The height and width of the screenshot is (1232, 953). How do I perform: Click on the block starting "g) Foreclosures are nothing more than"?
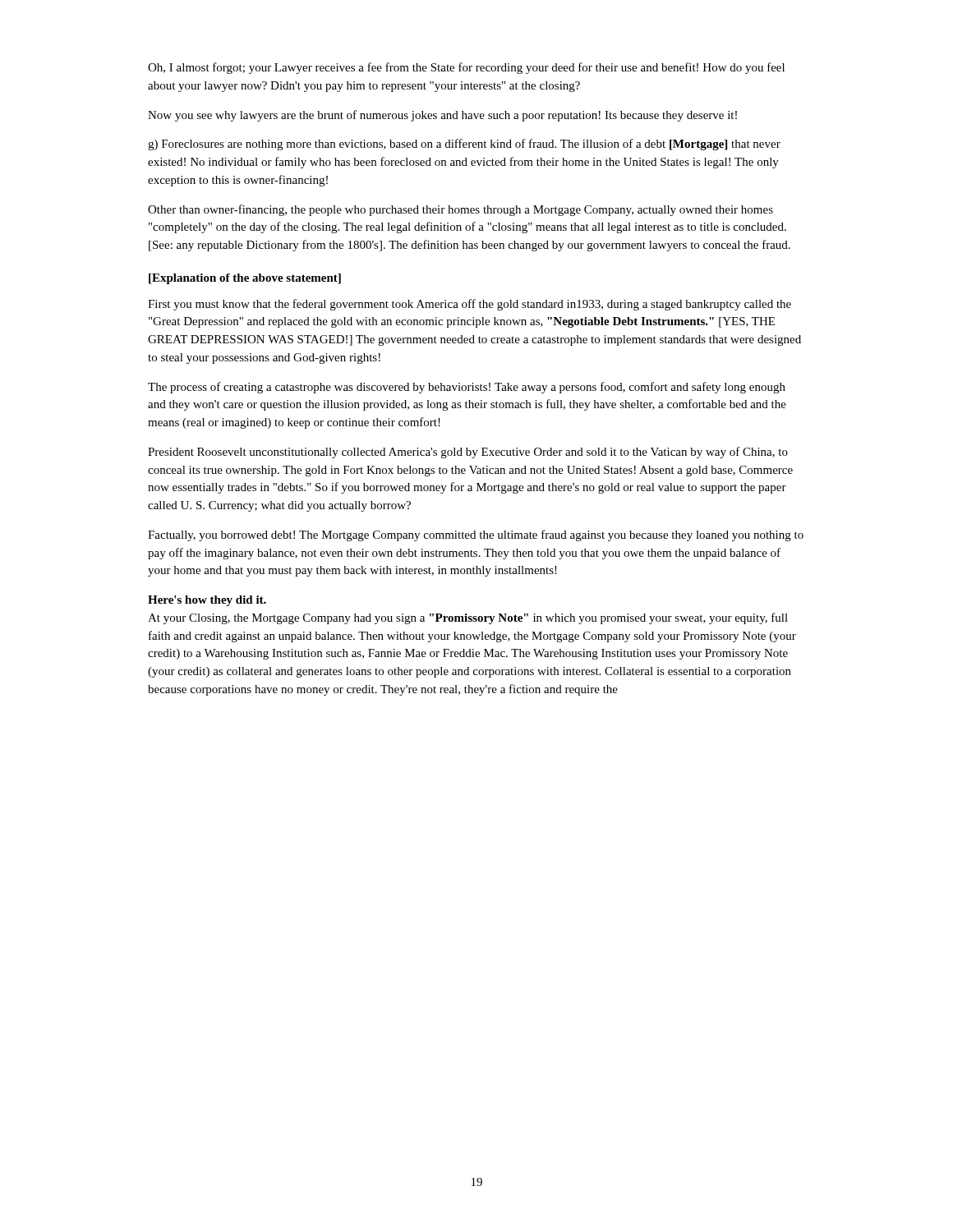464,162
